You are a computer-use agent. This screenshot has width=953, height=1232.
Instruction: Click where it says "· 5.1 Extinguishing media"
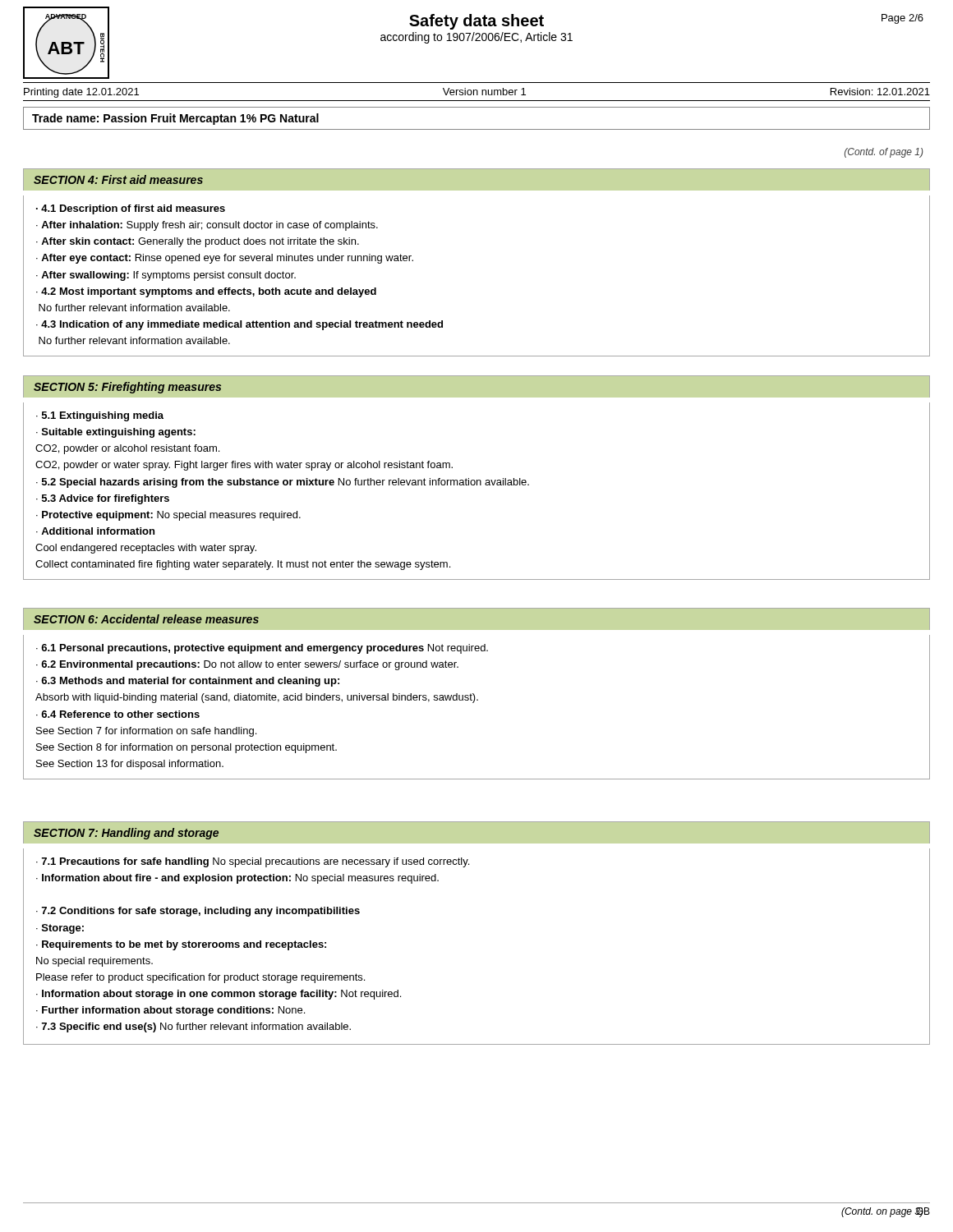(99, 415)
